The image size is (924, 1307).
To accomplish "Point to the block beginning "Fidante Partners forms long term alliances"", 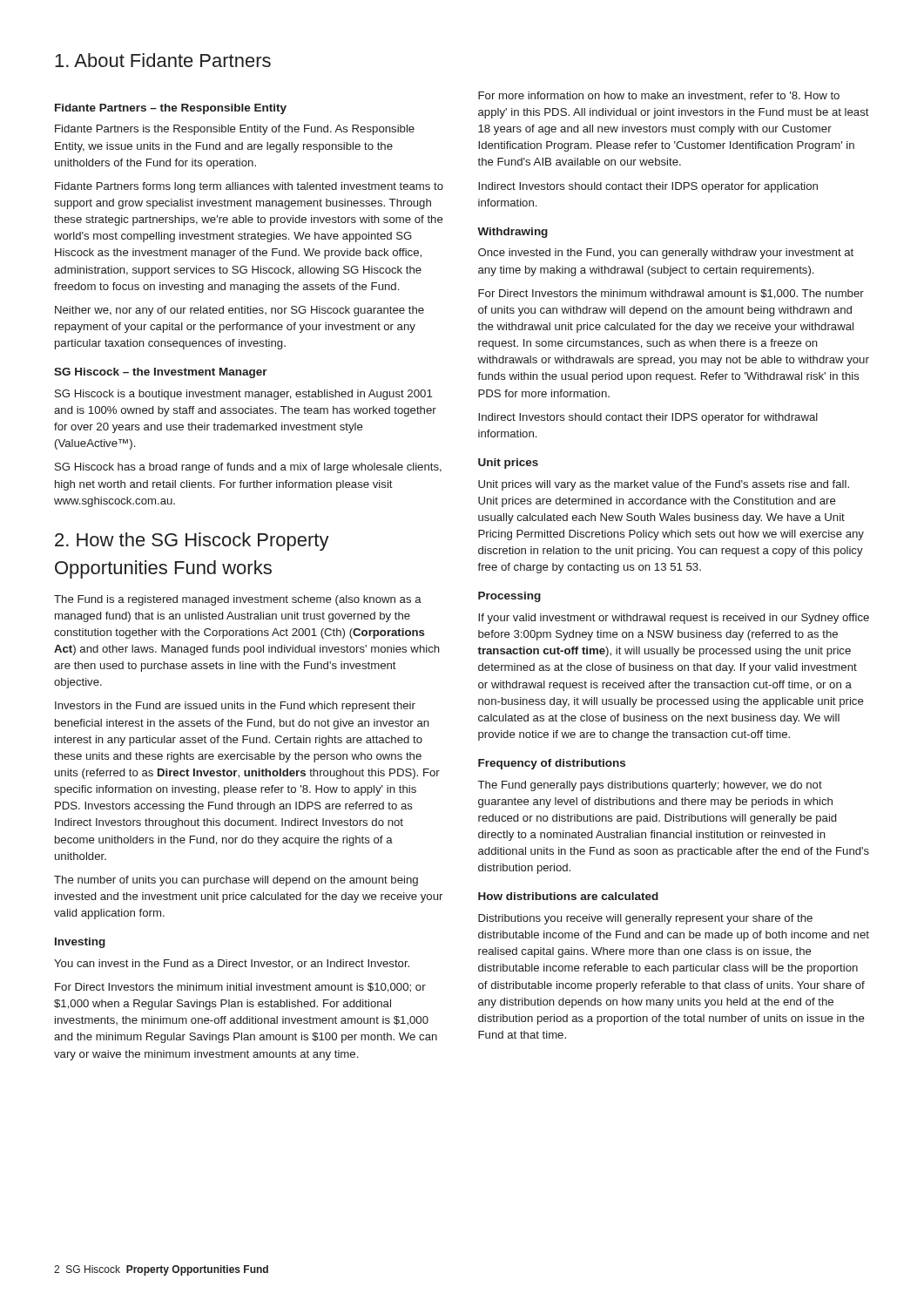I will [x=250, y=236].
